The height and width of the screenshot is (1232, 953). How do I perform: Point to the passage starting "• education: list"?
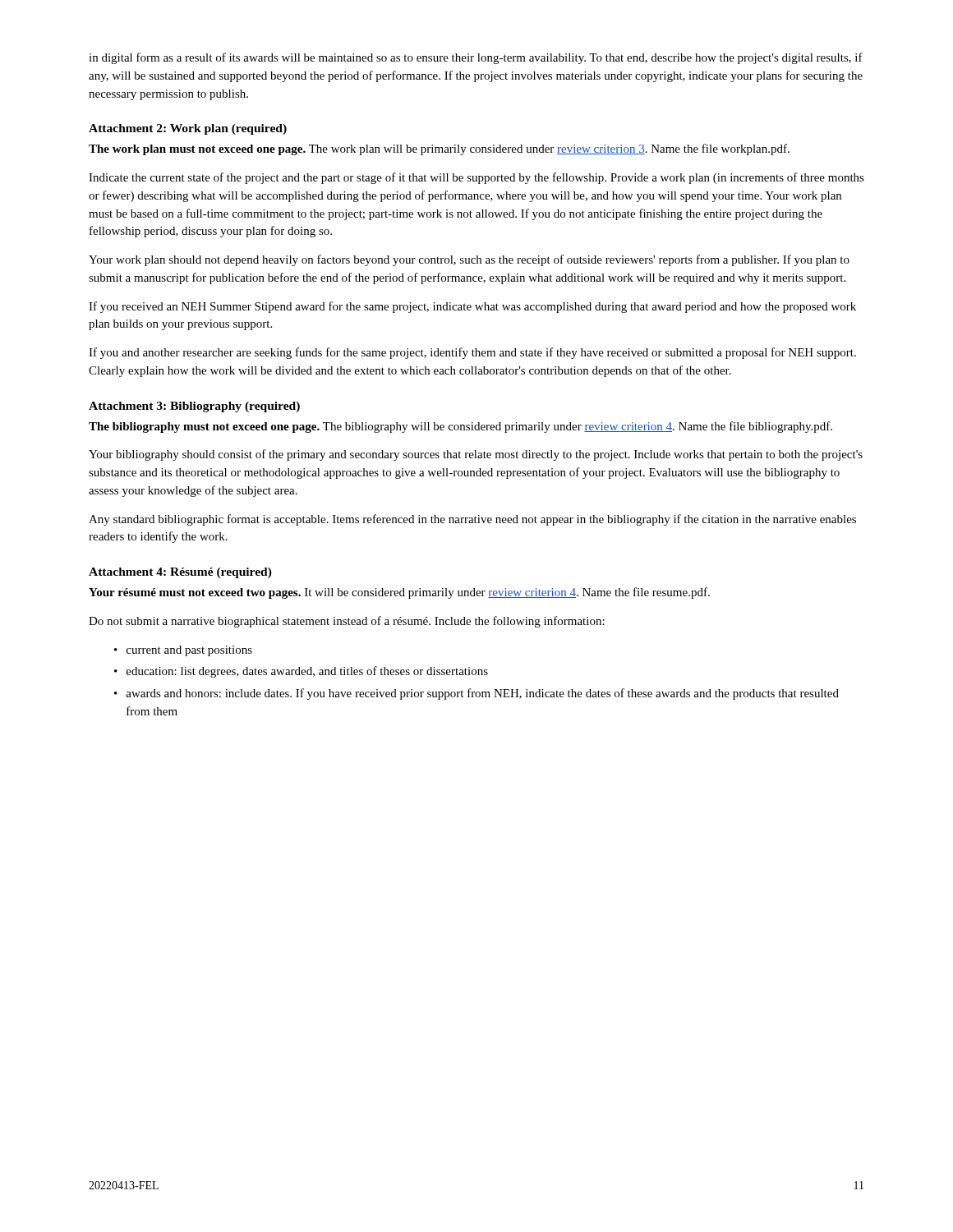(301, 672)
